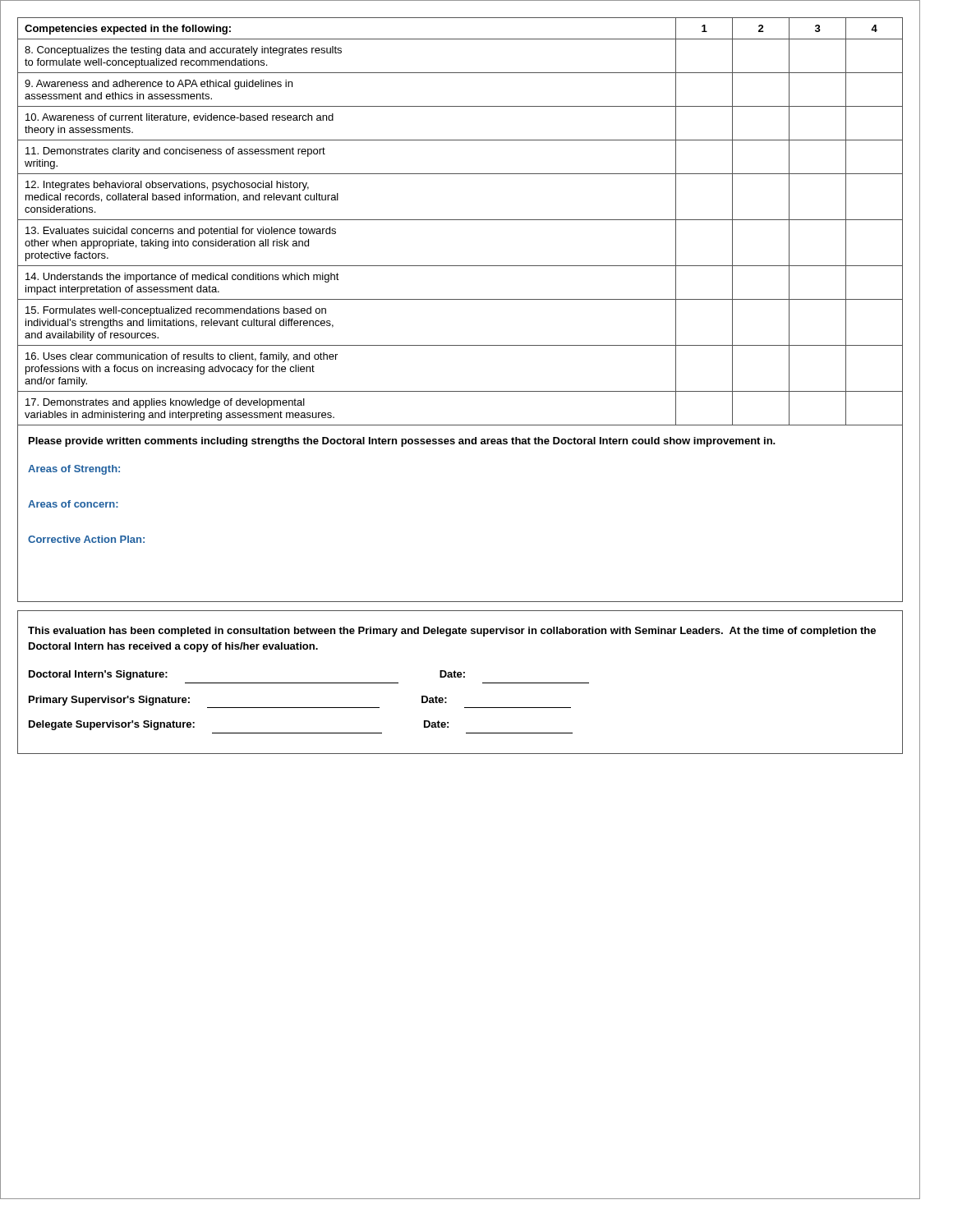Point to the element starting "Corrective Action Plan:"
The width and height of the screenshot is (953, 1232).
87,539
